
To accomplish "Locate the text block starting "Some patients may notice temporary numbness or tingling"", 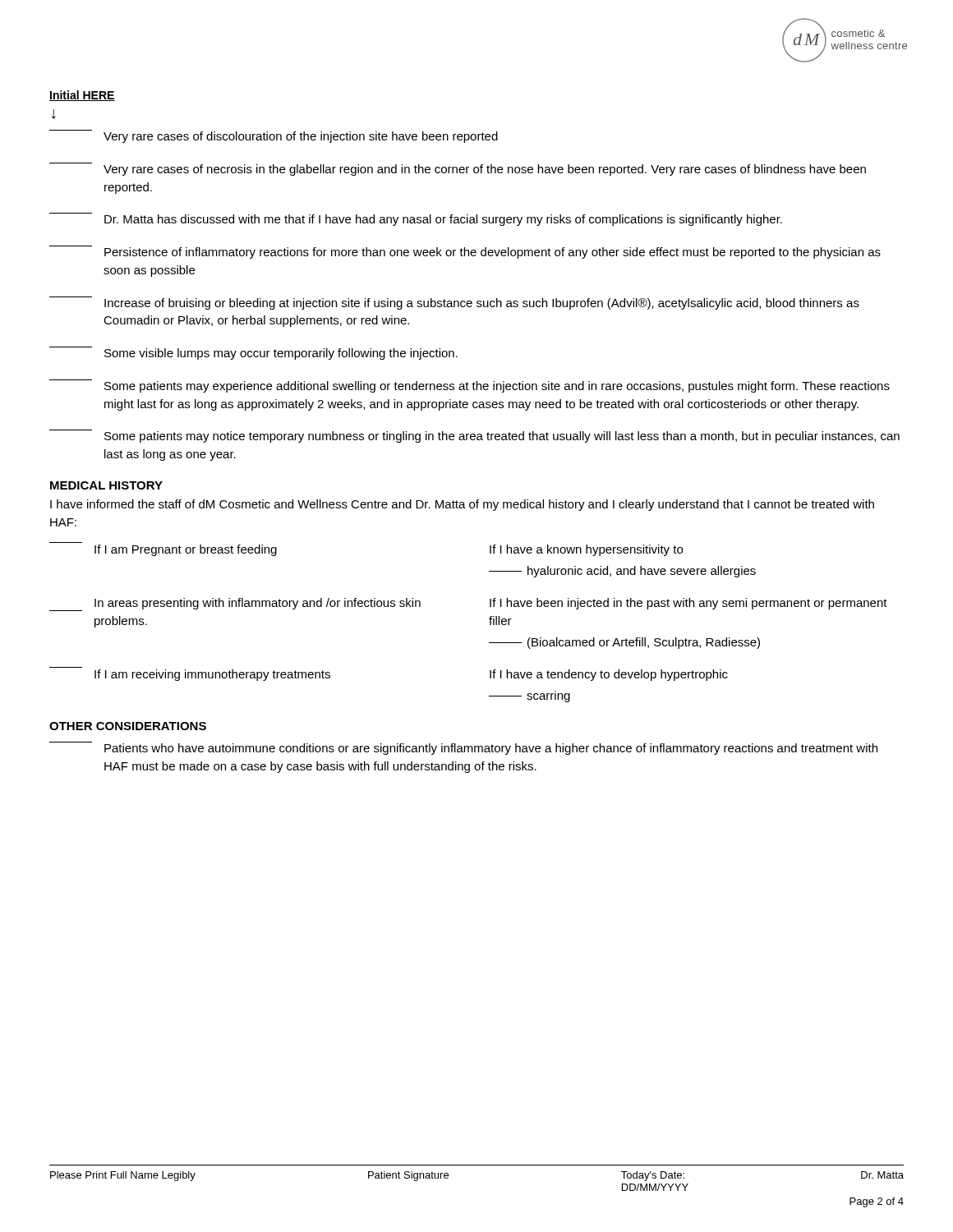I will point(476,445).
